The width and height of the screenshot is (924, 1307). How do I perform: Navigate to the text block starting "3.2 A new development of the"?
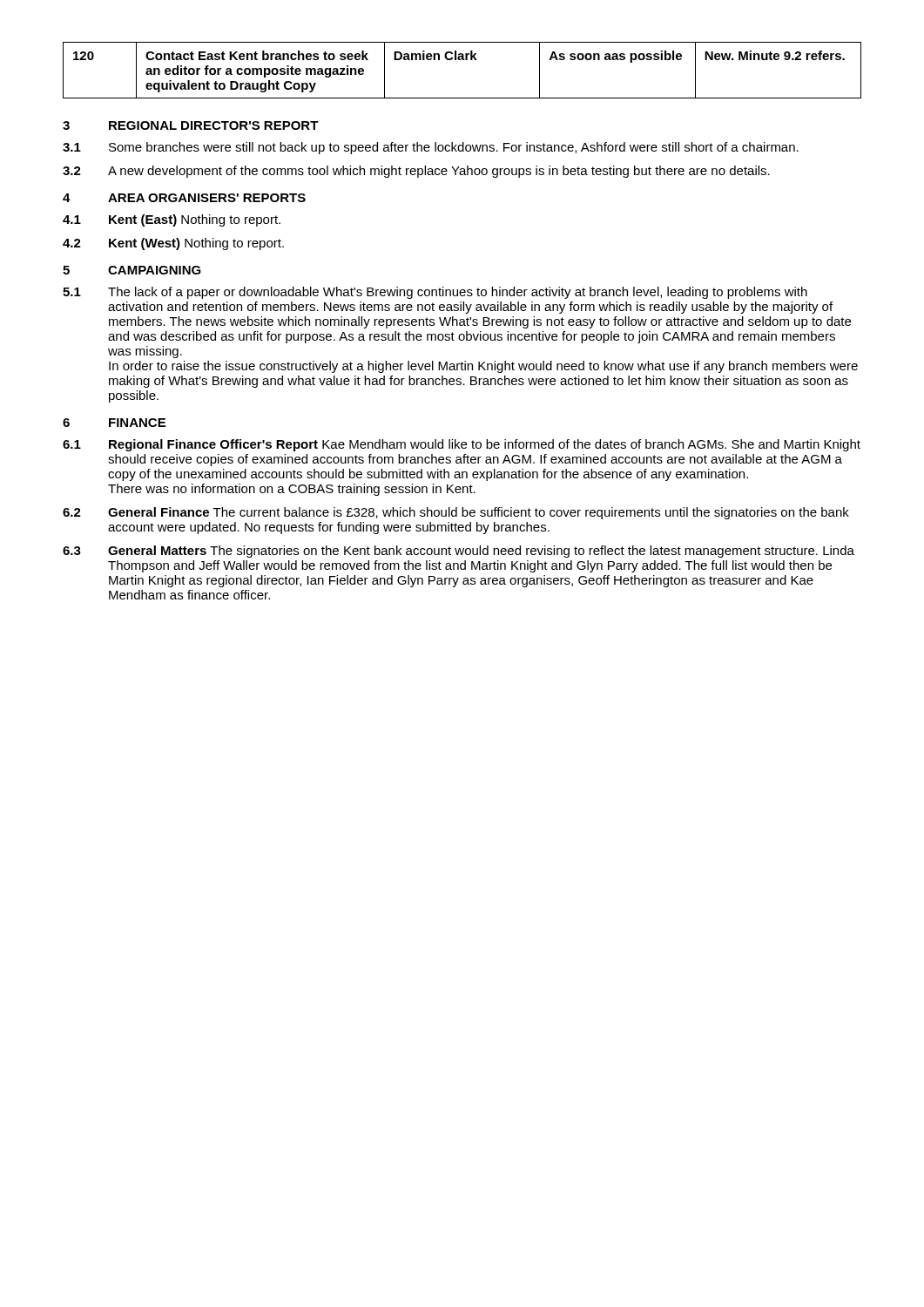point(462,170)
